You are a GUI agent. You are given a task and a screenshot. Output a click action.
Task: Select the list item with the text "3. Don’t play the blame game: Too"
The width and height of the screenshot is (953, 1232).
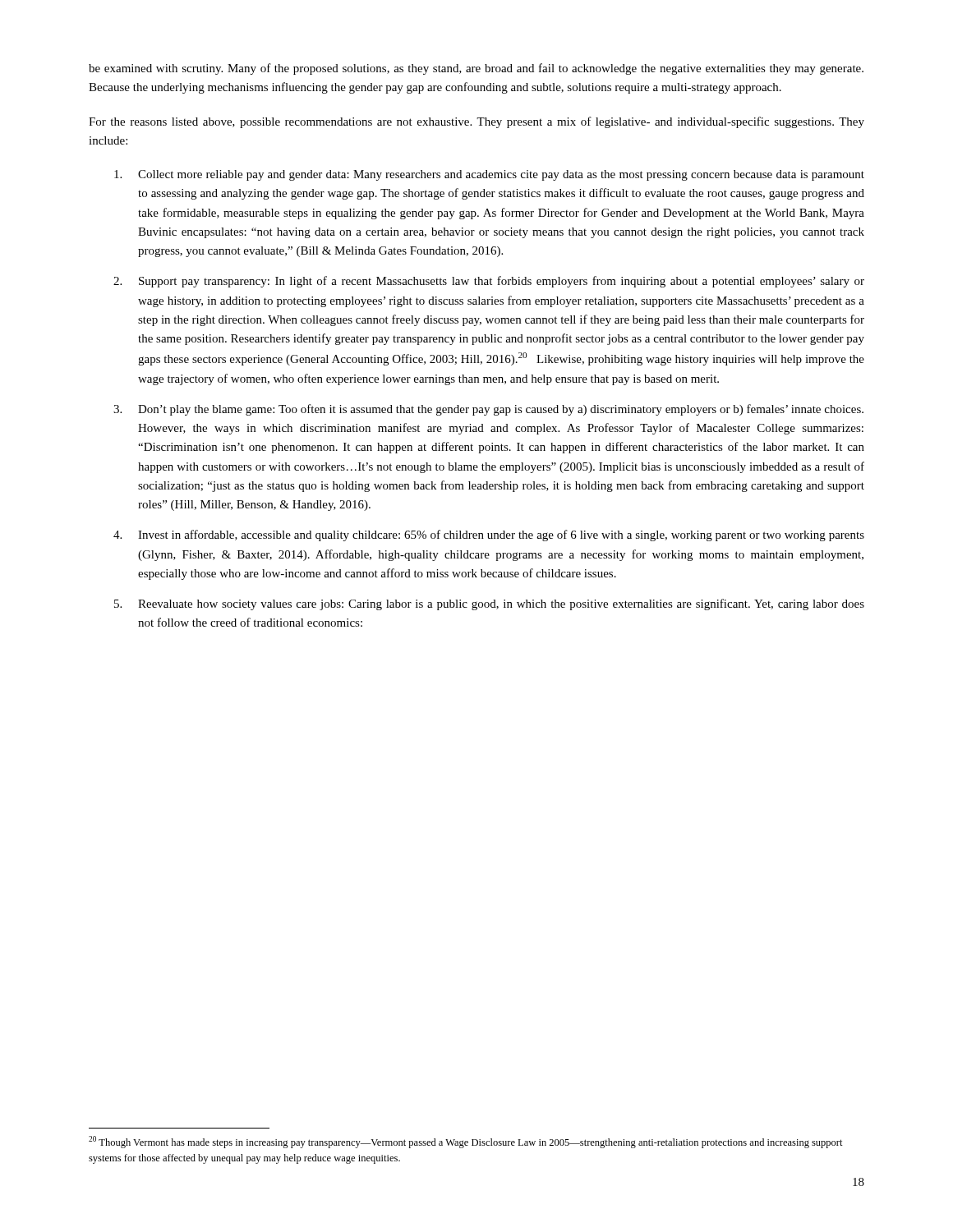coord(489,457)
